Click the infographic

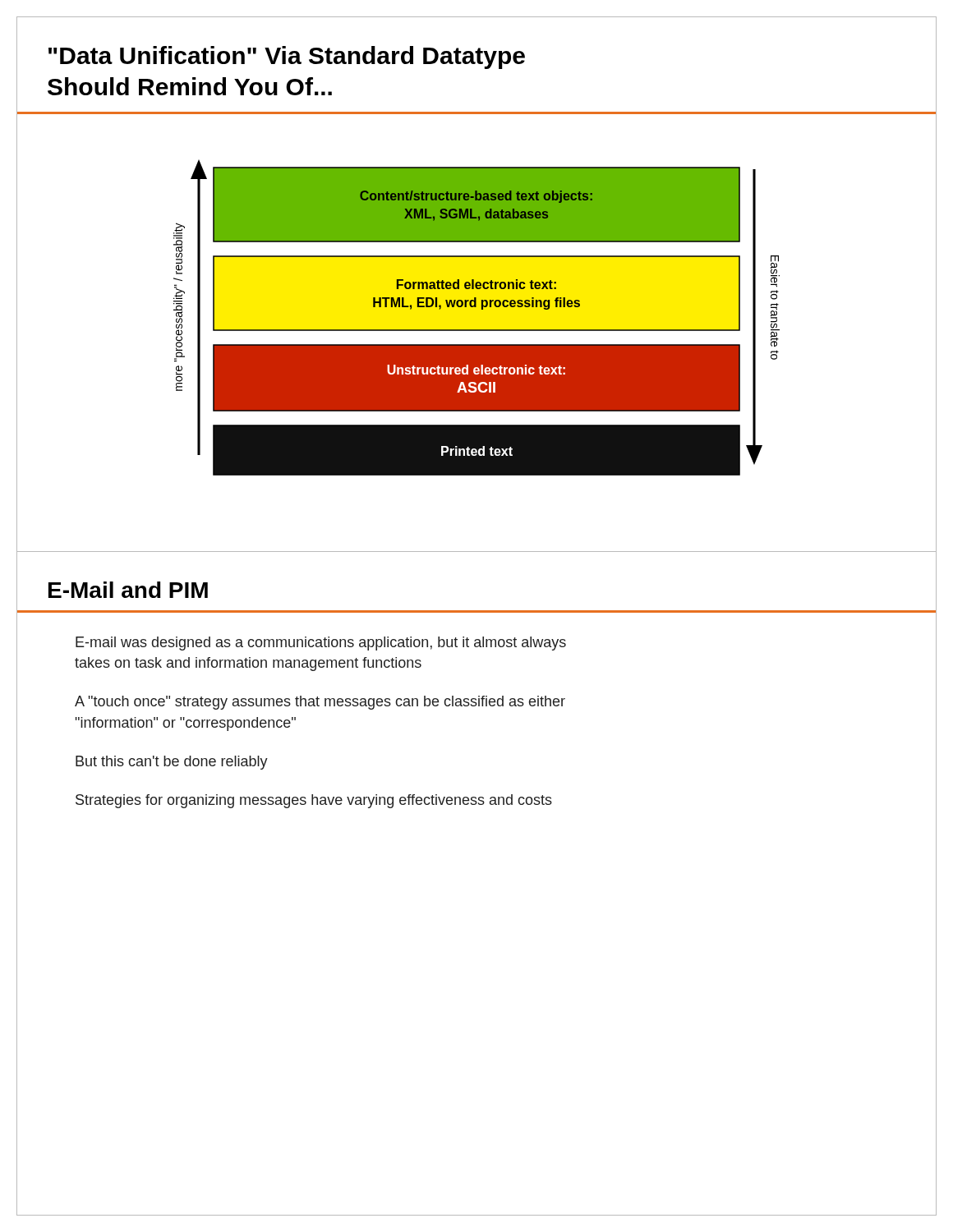pyautogui.click(x=476, y=315)
